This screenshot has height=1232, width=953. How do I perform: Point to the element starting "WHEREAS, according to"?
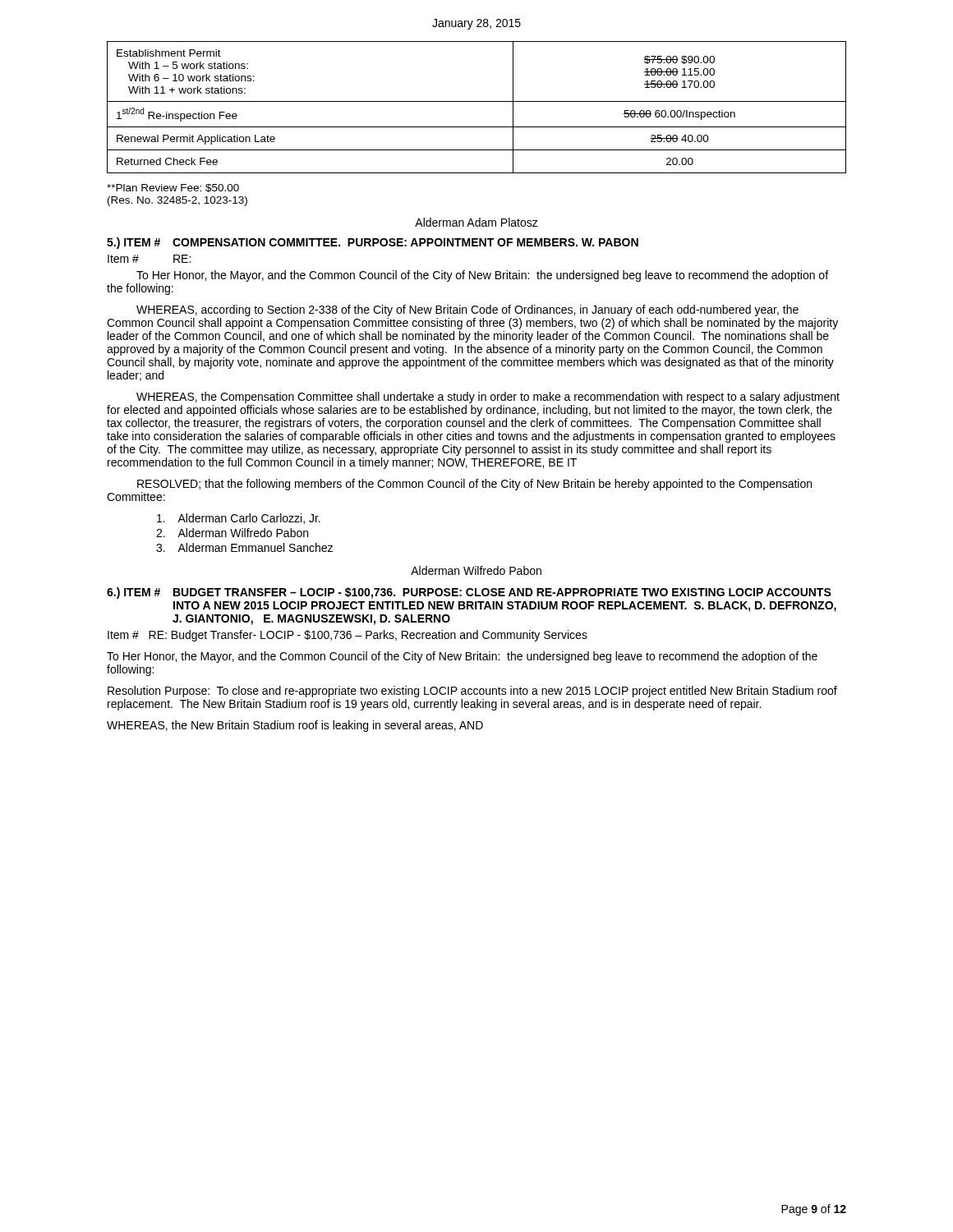click(472, 342)
